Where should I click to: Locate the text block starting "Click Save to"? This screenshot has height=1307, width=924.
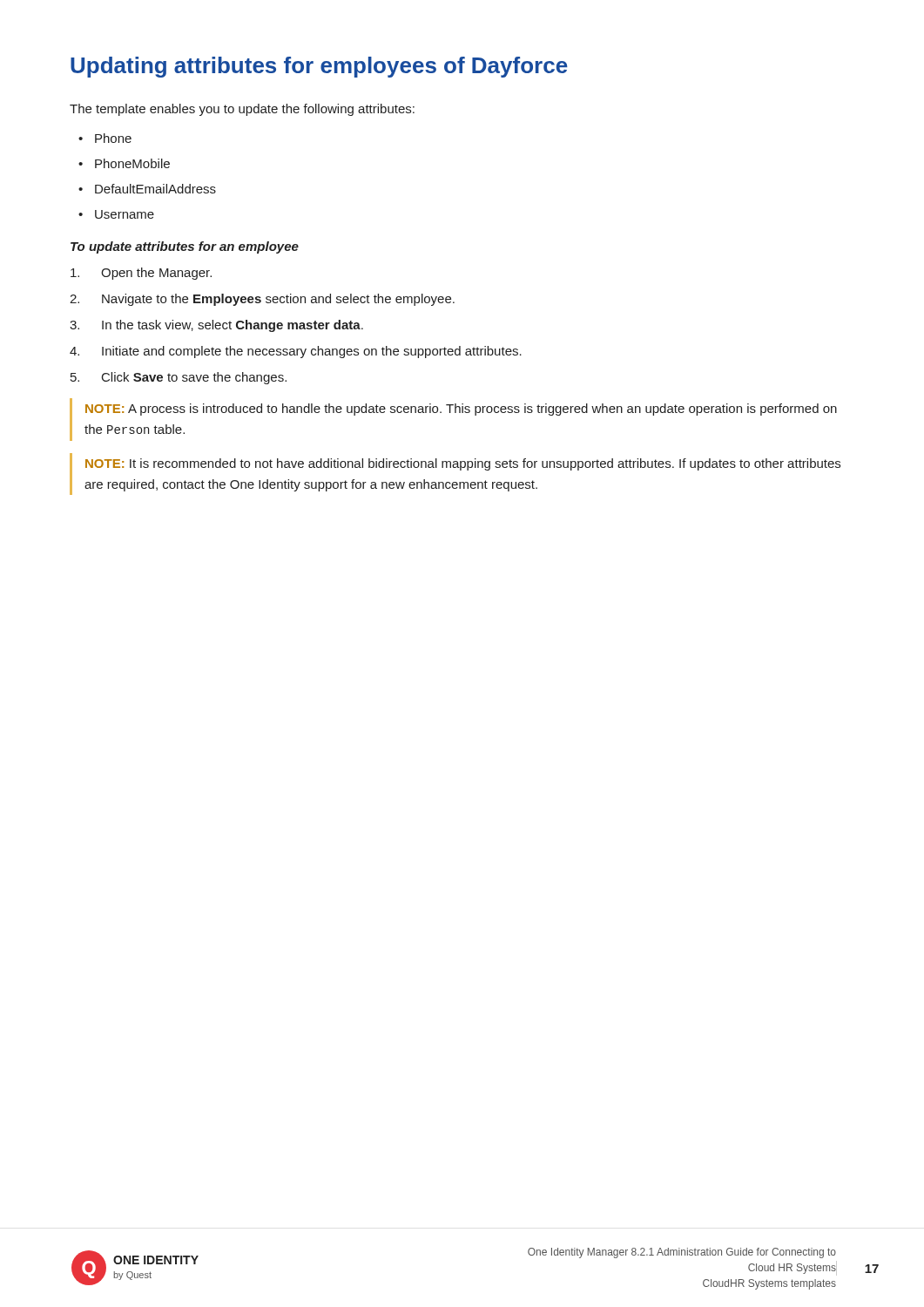(194, 377)
